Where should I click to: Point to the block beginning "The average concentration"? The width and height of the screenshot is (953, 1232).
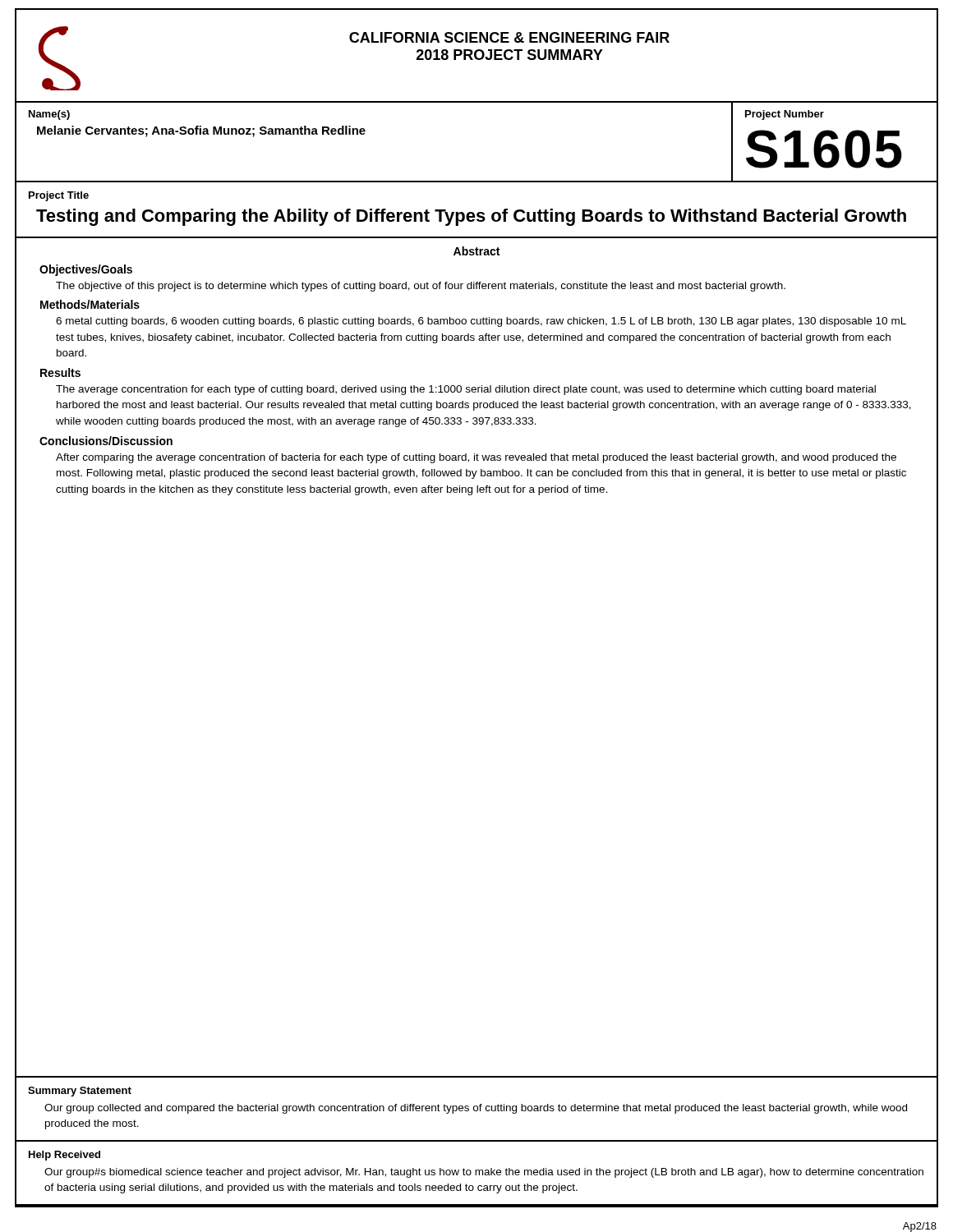click(484, 405)
